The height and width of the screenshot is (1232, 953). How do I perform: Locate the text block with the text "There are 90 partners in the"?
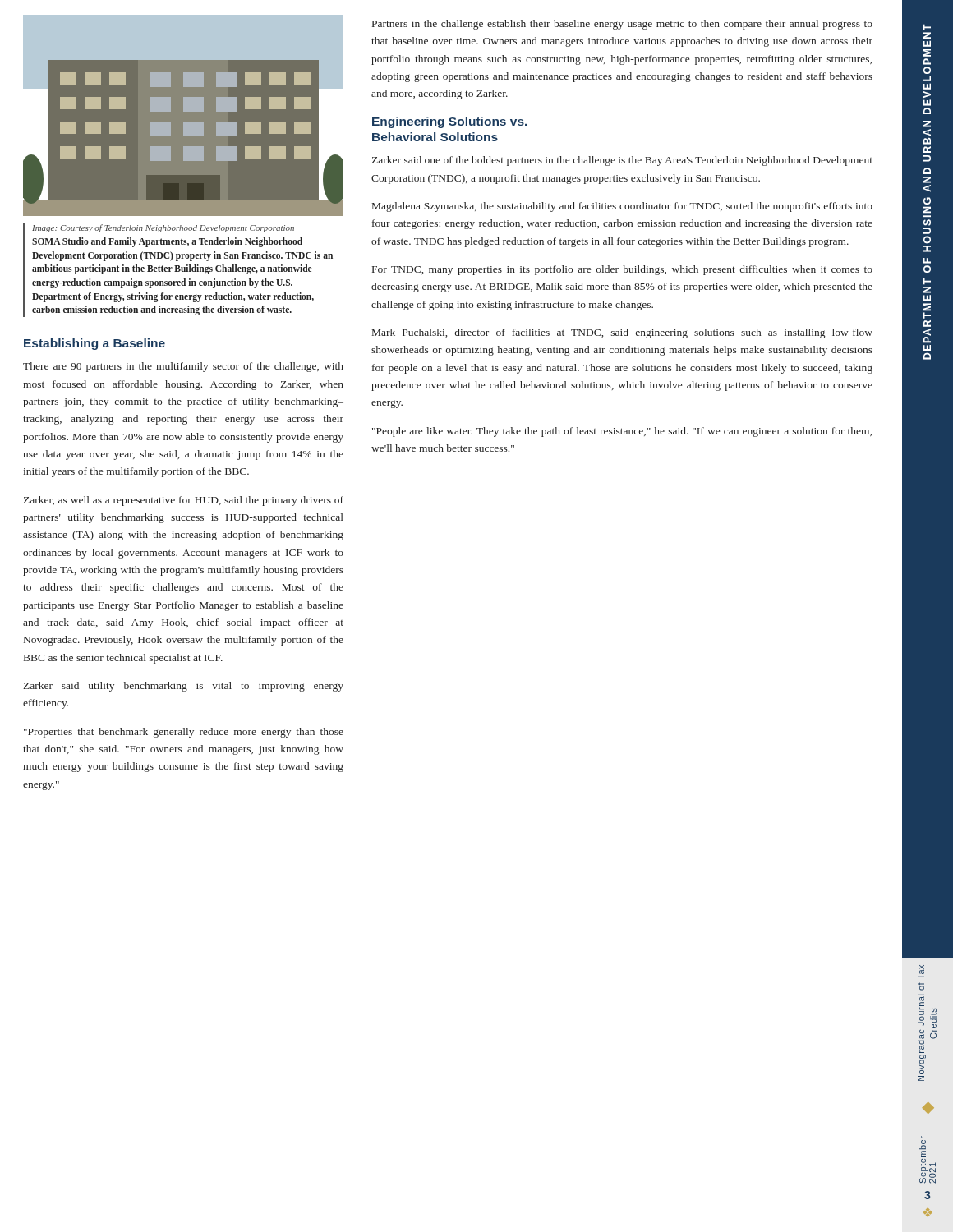tap(183, 419)
